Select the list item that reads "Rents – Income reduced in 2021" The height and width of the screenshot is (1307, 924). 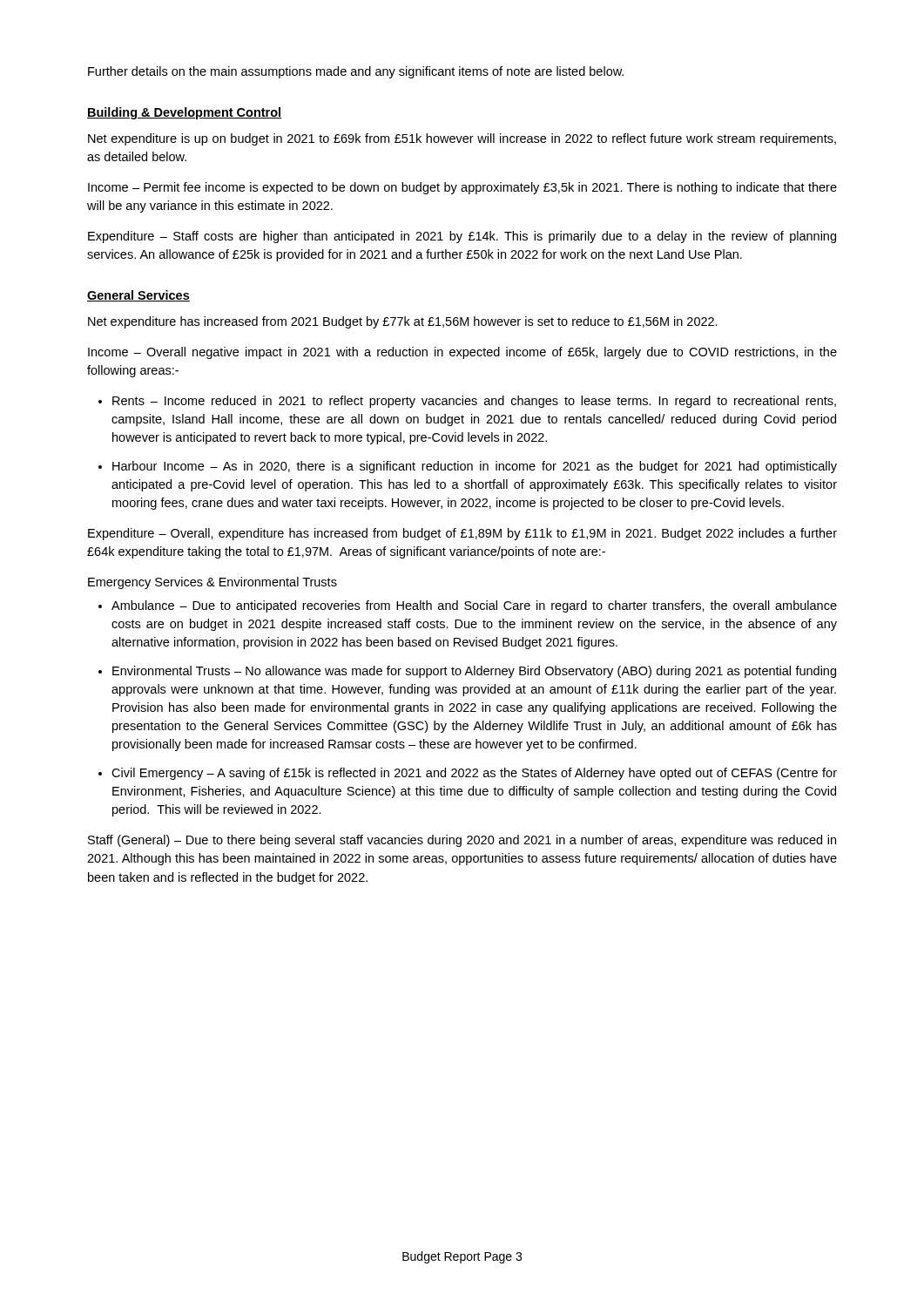[x=474, y=419]
